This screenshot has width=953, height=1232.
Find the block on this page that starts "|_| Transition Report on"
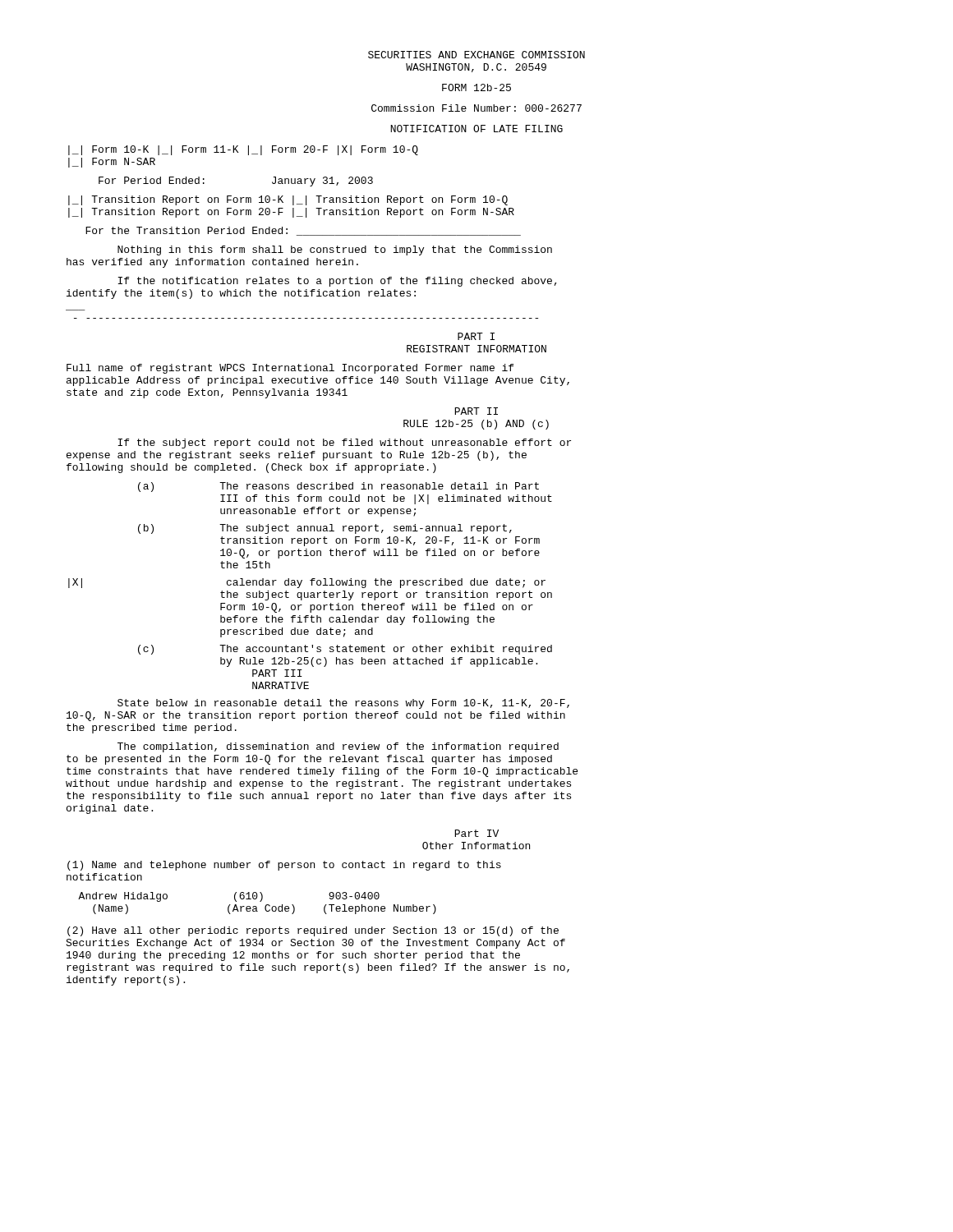tap(290, 206)
